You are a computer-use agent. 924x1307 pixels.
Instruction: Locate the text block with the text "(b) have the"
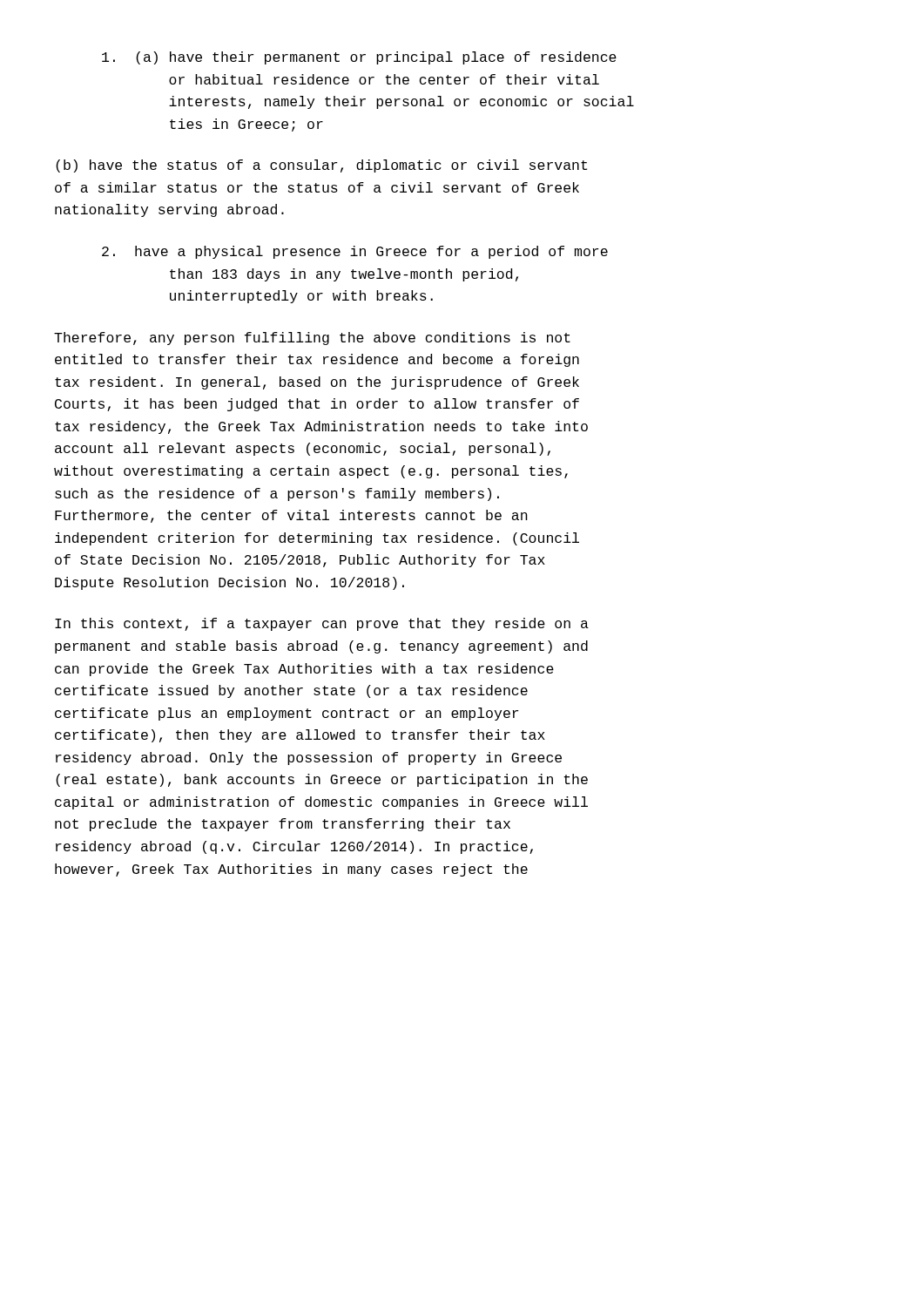pyautogui.click(x=321, y=188)
